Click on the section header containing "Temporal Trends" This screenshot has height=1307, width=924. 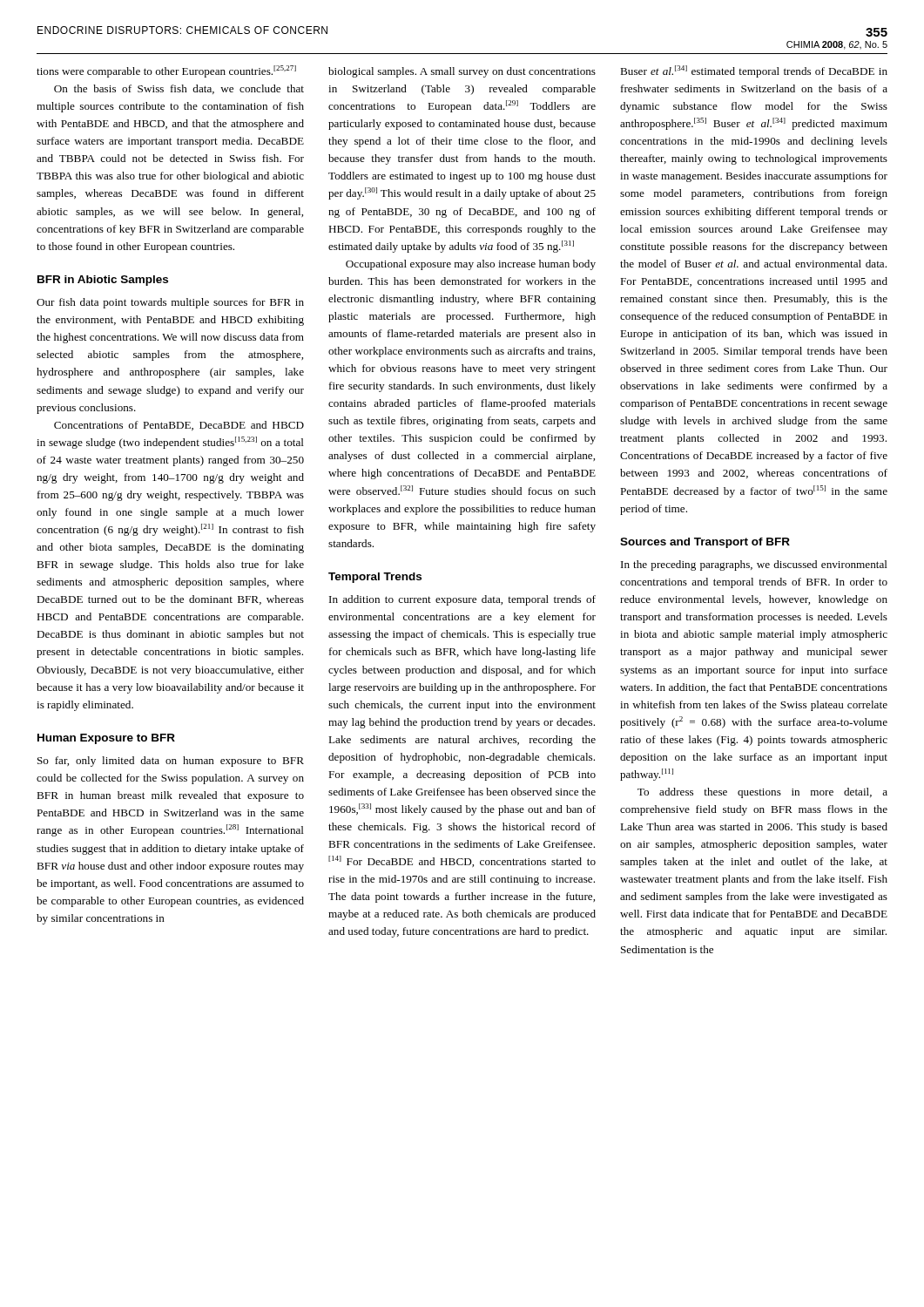[x=375, y=576]
